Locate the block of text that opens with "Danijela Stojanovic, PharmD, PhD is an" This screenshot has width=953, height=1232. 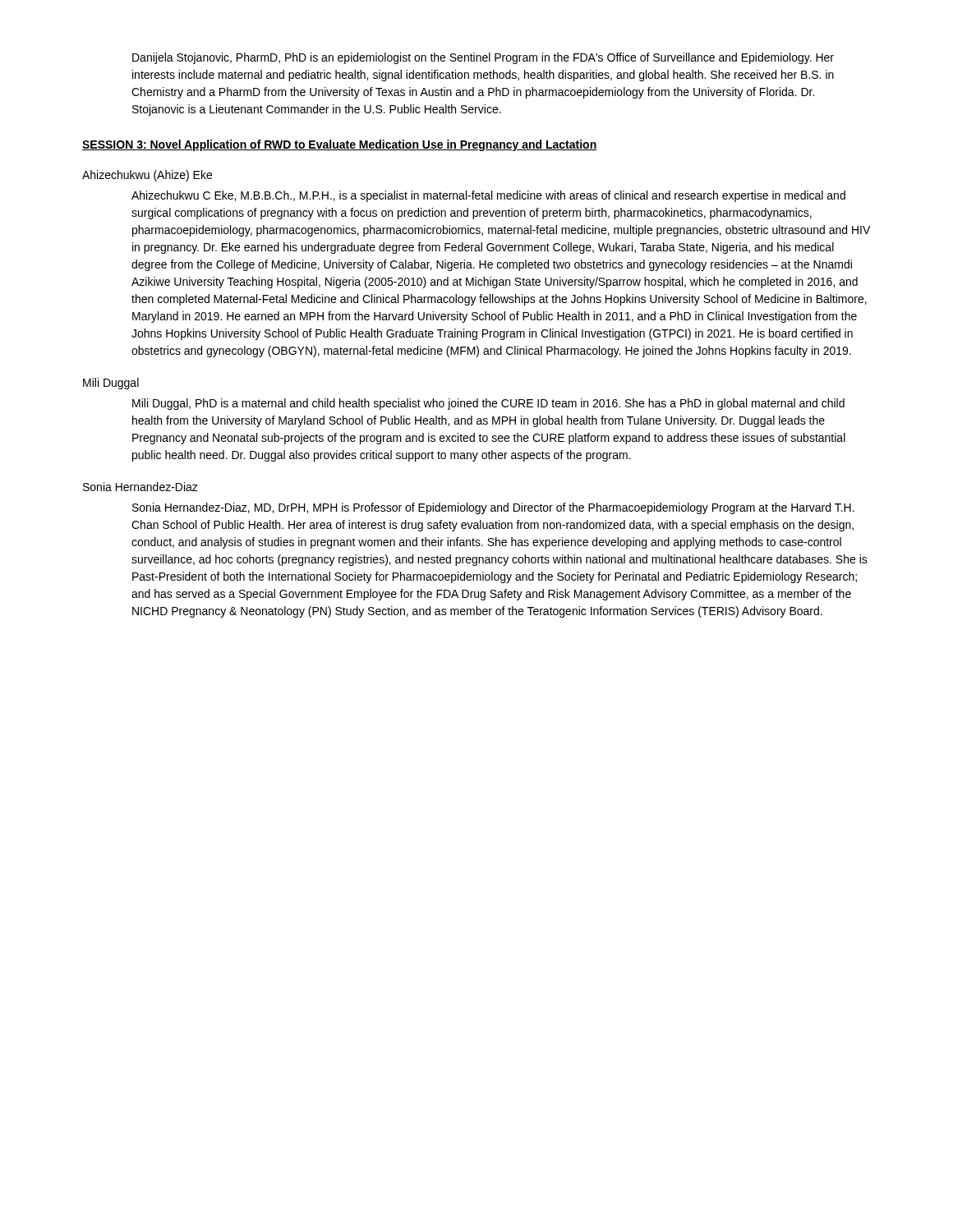click(x=483, y=83)
